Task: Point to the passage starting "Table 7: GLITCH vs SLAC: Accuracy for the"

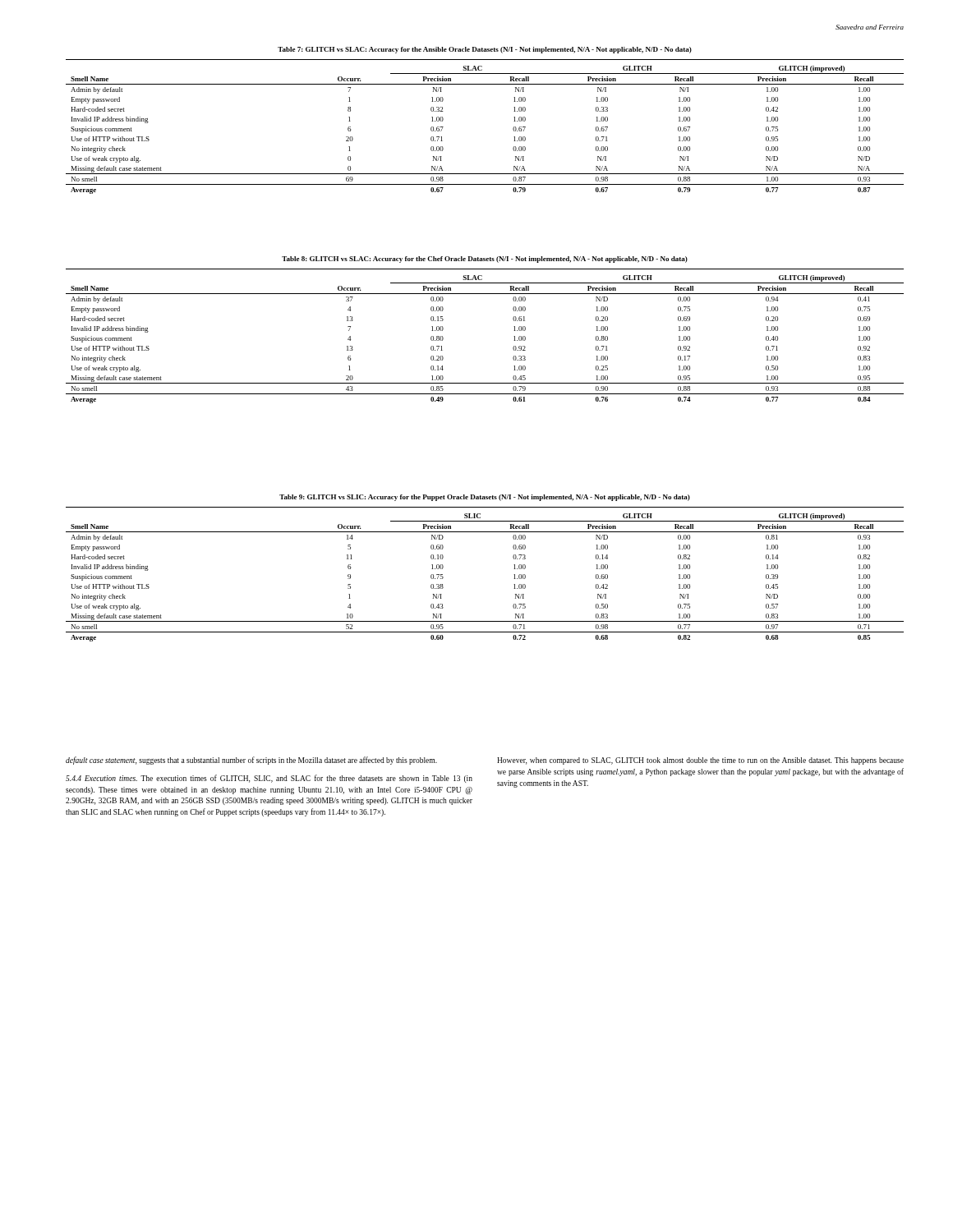Action: tap(485, 49)
